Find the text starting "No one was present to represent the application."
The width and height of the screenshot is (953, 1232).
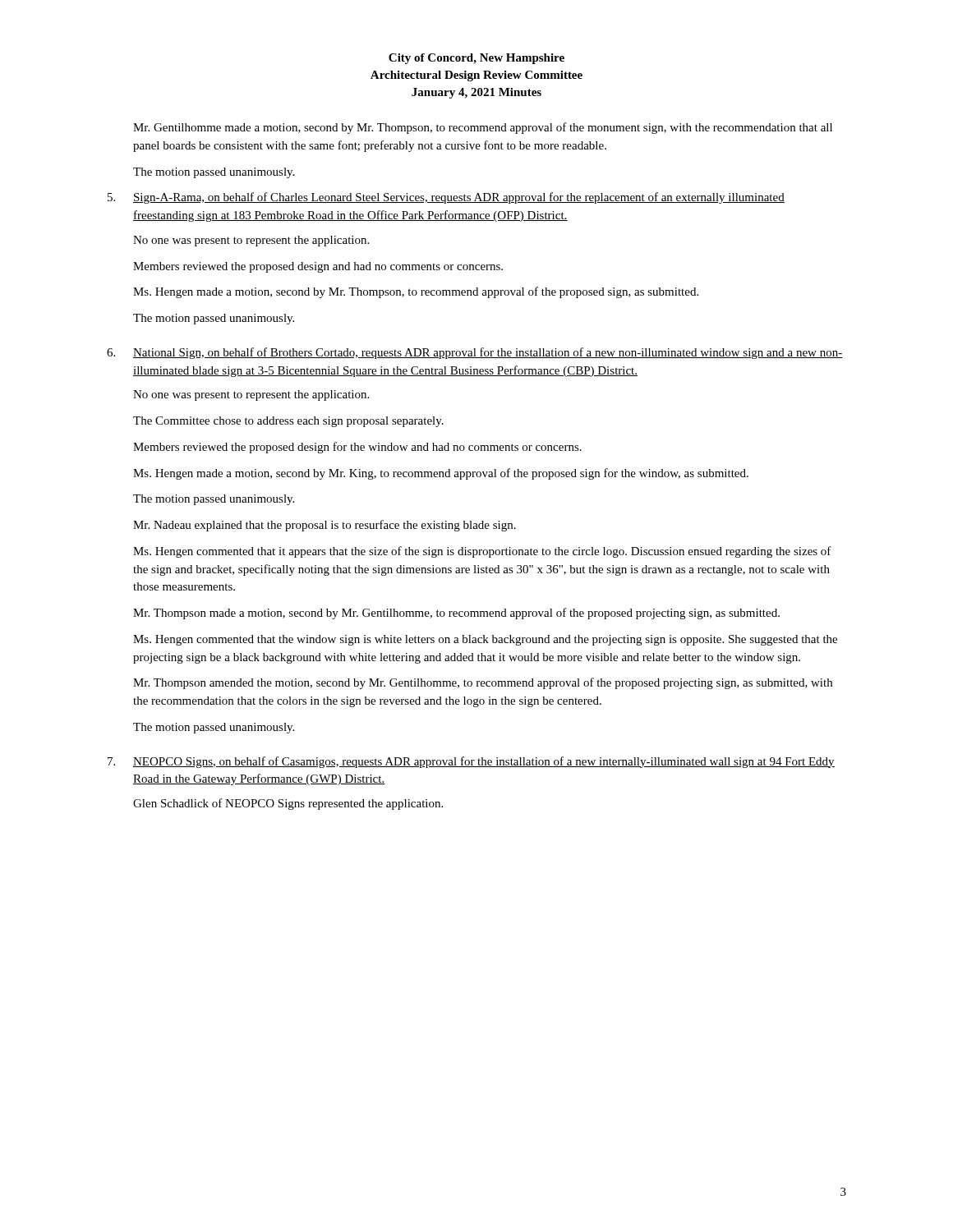coord(251,394)
